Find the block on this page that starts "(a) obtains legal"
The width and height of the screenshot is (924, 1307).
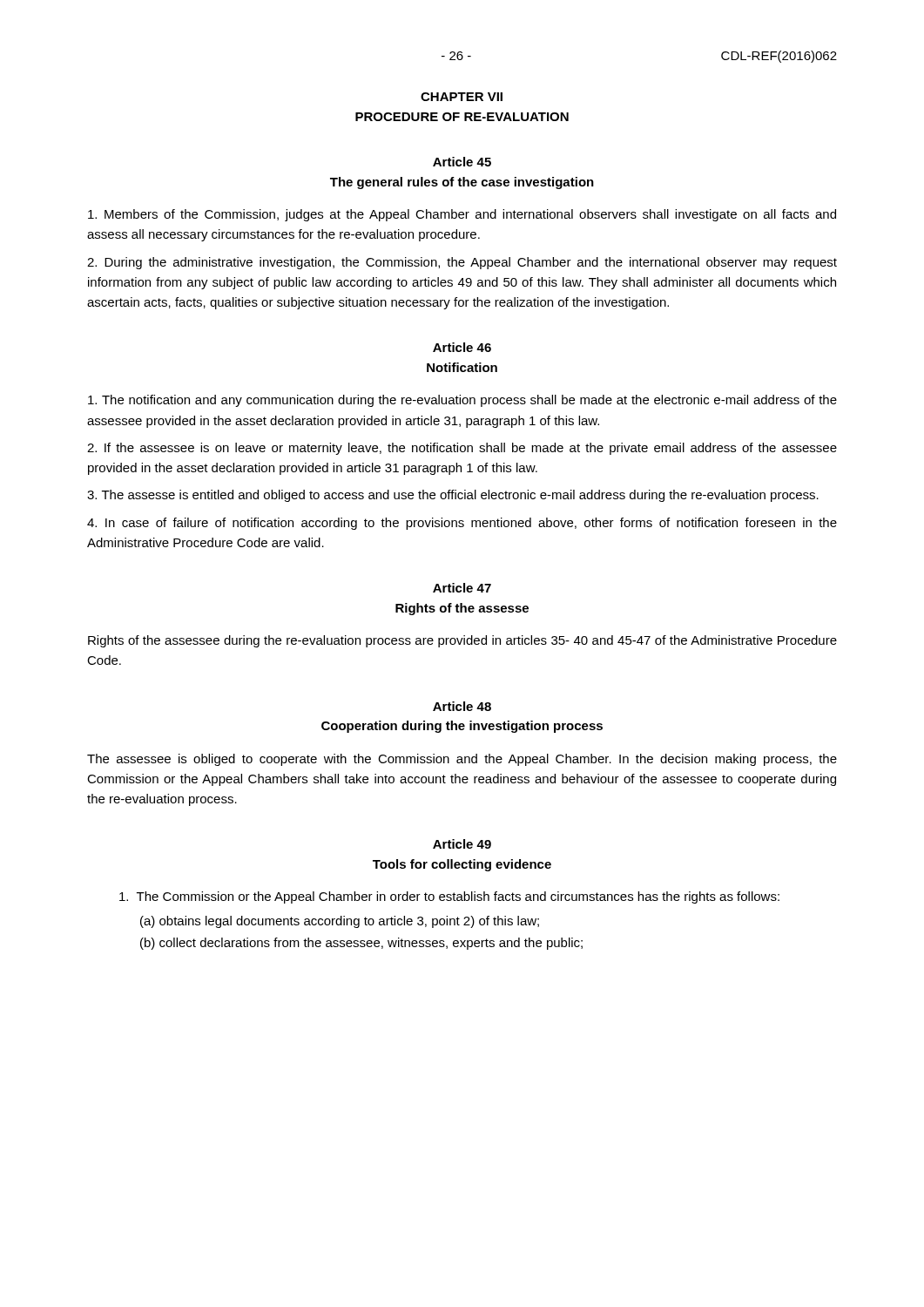(x=340, y=920)
